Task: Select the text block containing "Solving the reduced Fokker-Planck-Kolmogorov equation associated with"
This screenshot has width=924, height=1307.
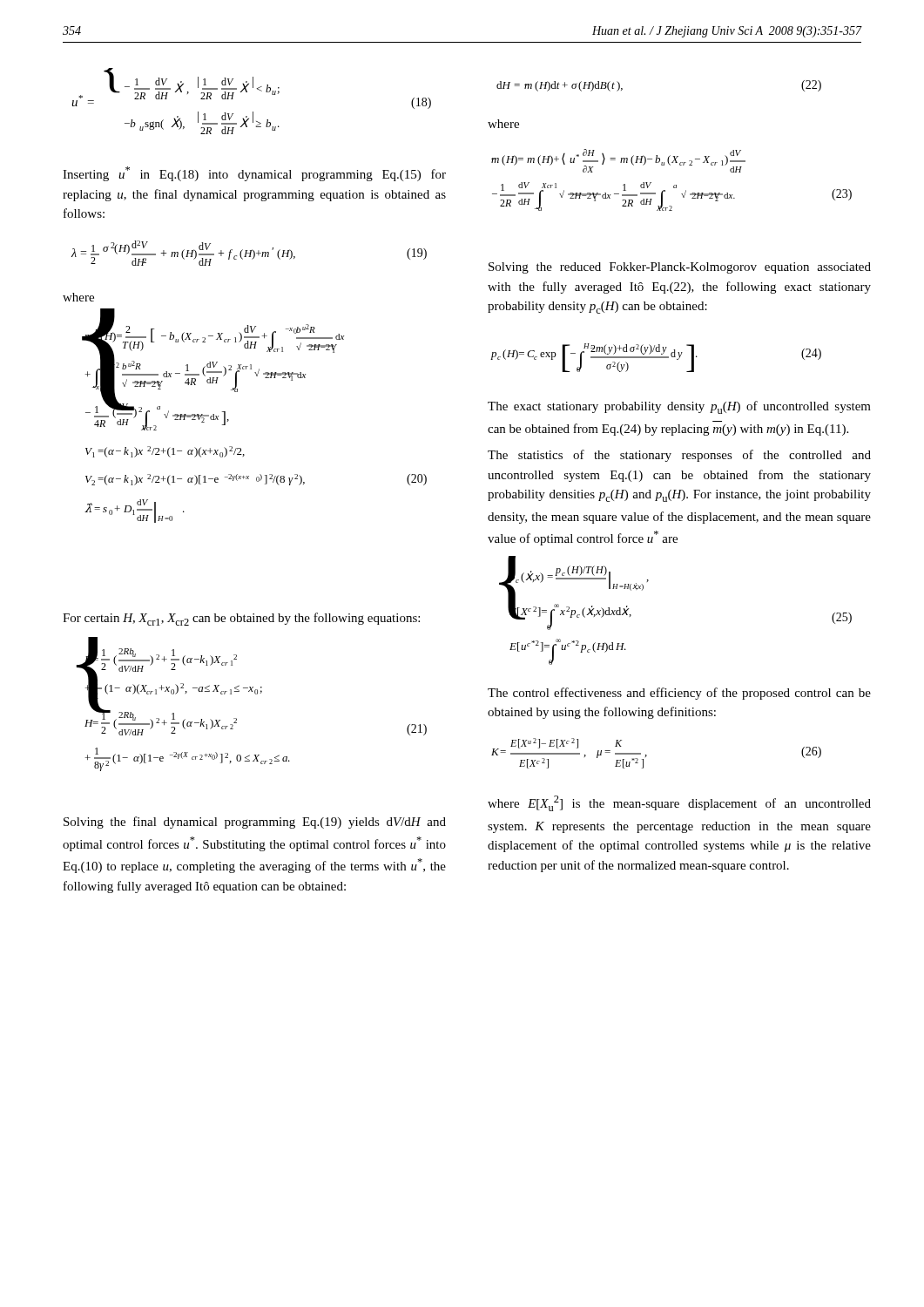Action: coord(679,288)
